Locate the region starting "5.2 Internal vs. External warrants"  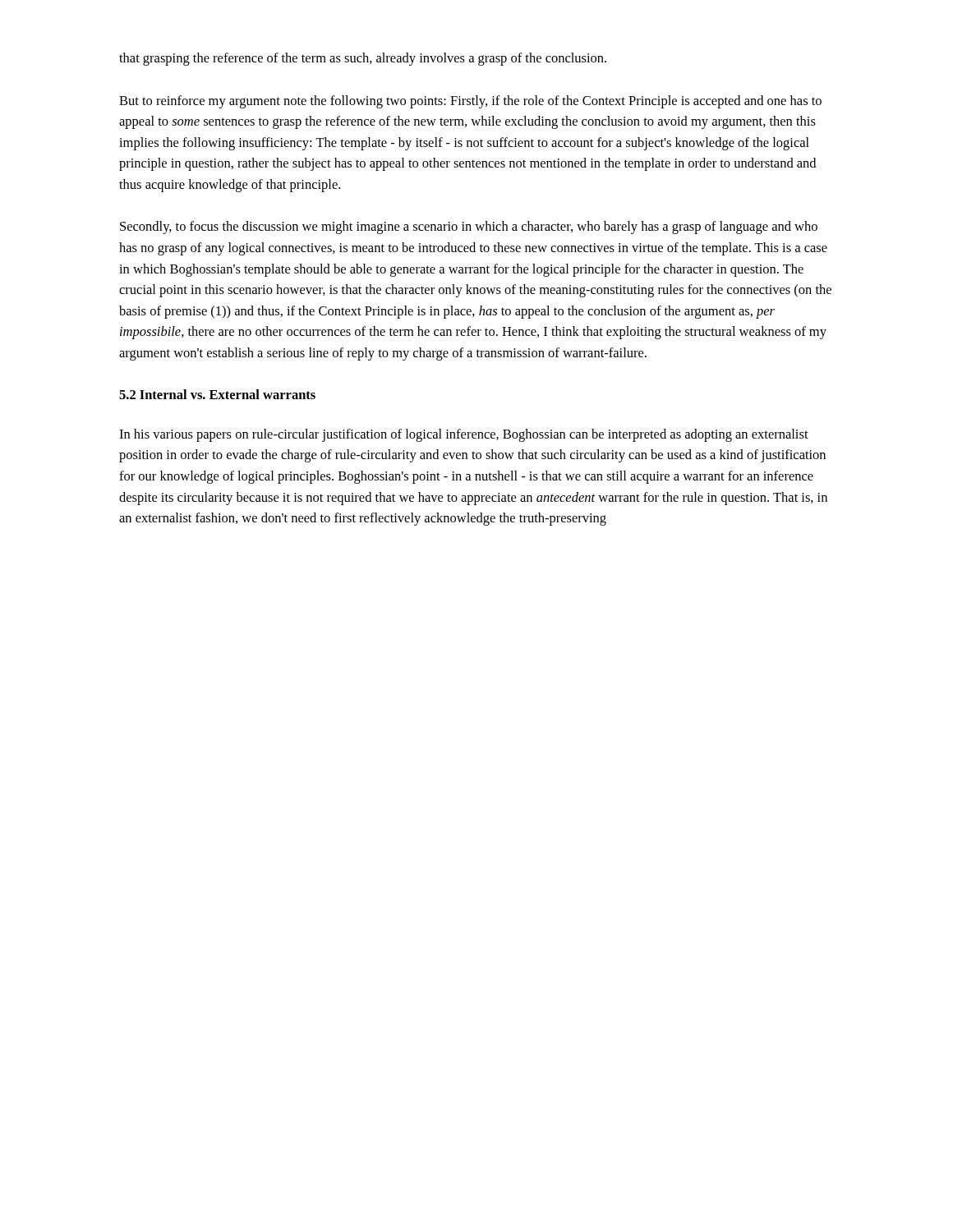tap(217, 395)
